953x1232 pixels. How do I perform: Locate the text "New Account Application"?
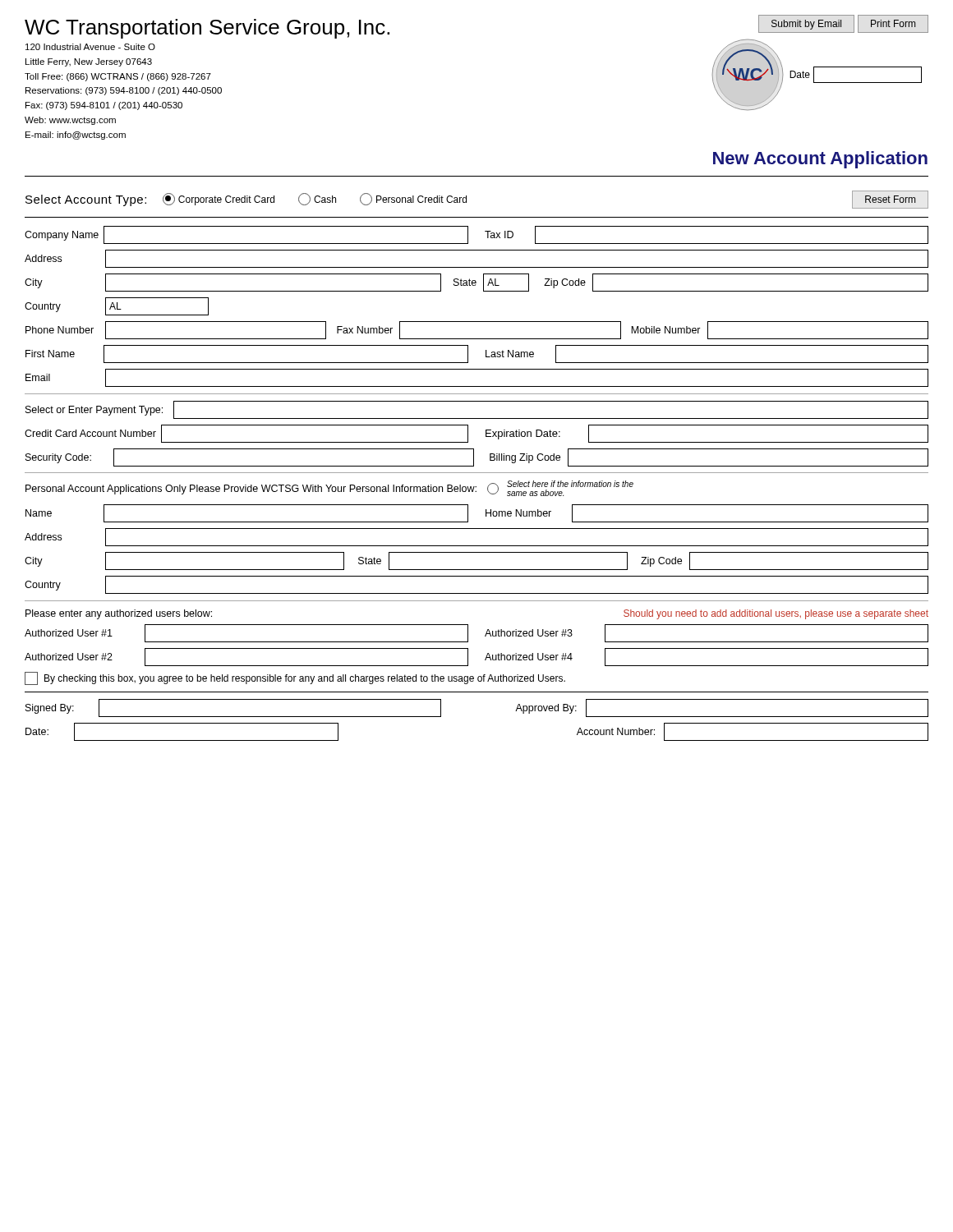(x=820, y=158)
